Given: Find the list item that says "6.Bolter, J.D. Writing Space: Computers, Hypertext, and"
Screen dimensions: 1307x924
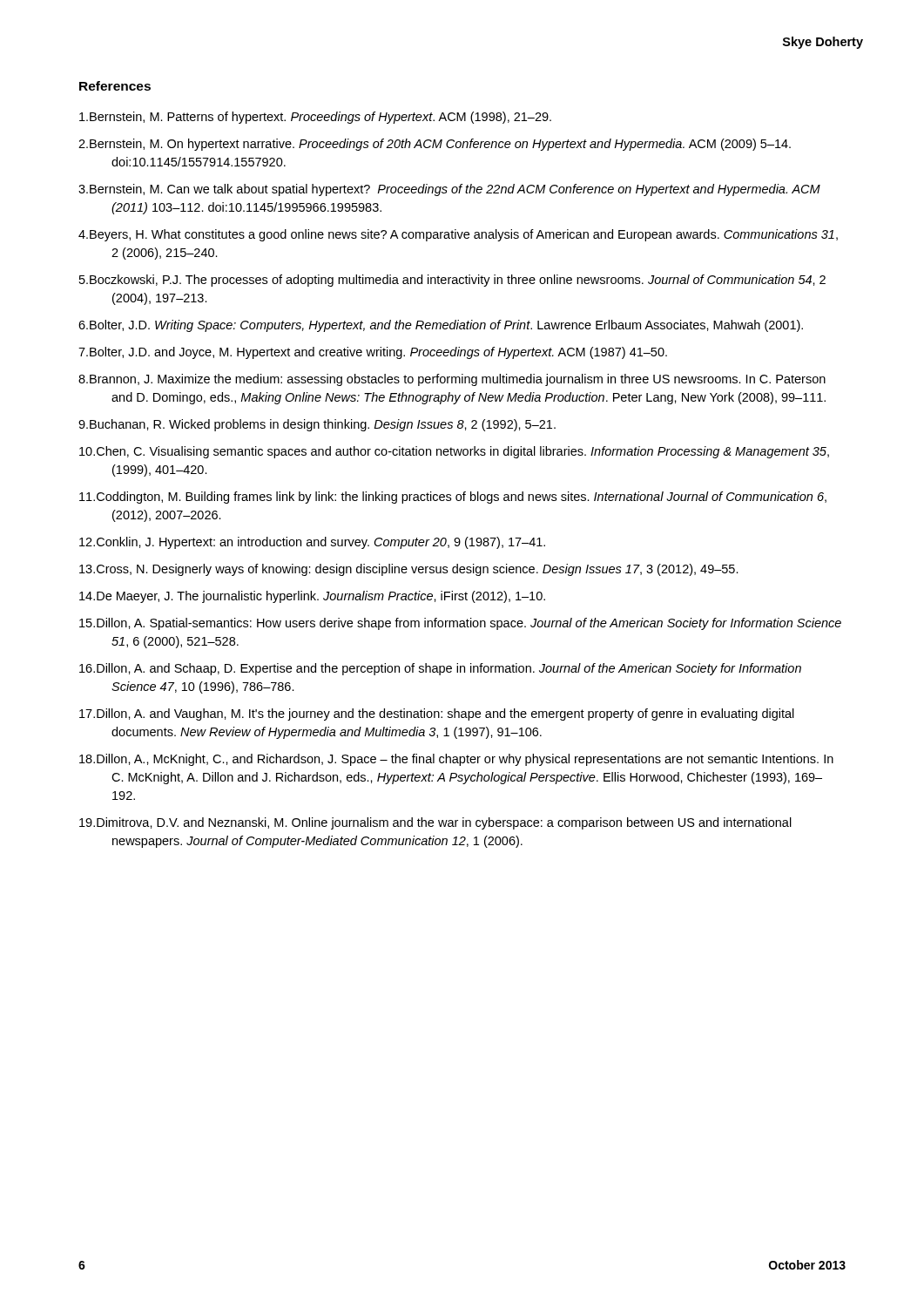Looking at the screenshot, I should (441, 326).
